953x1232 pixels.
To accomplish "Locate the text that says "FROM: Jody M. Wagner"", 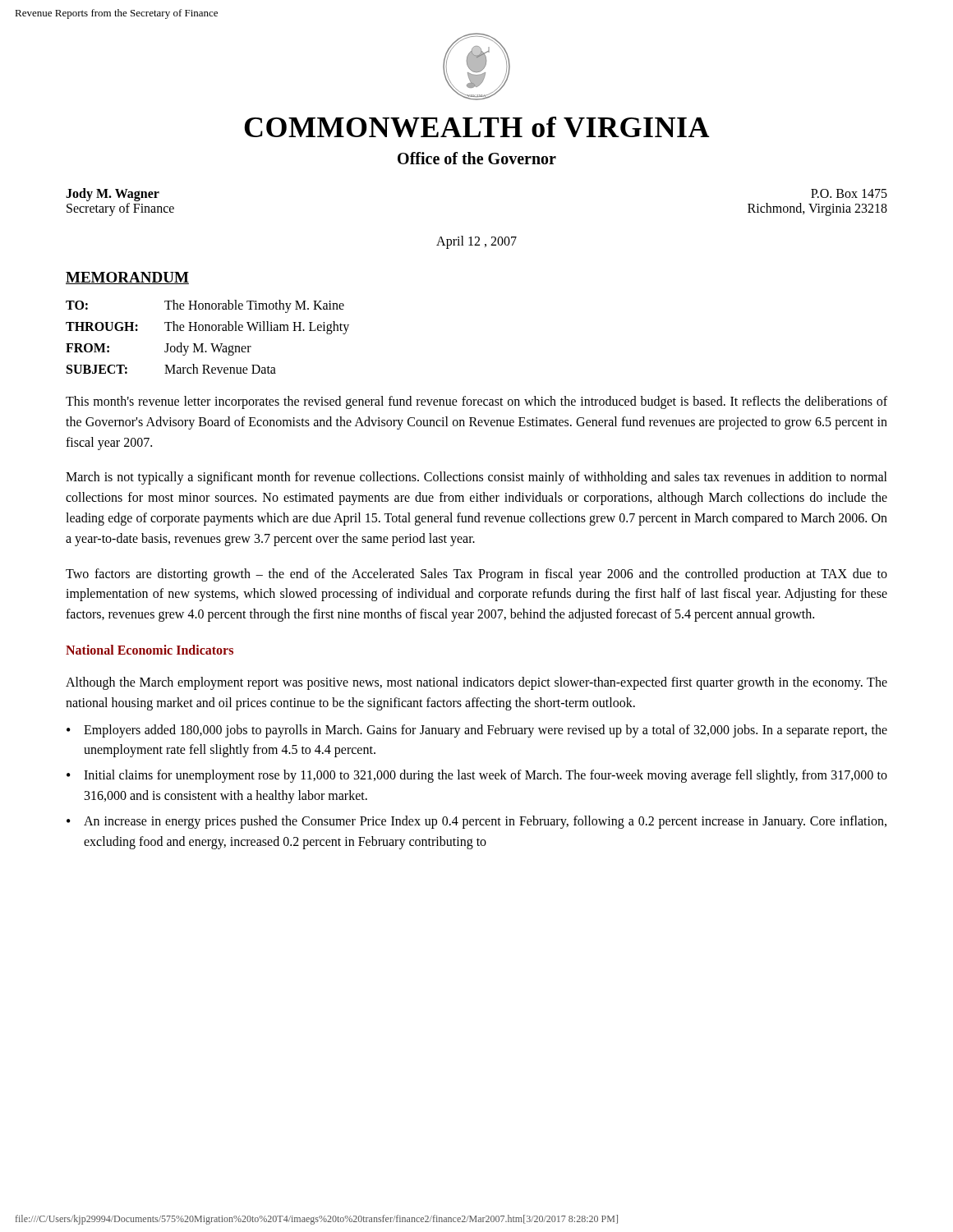I will [x=158, y=348].
